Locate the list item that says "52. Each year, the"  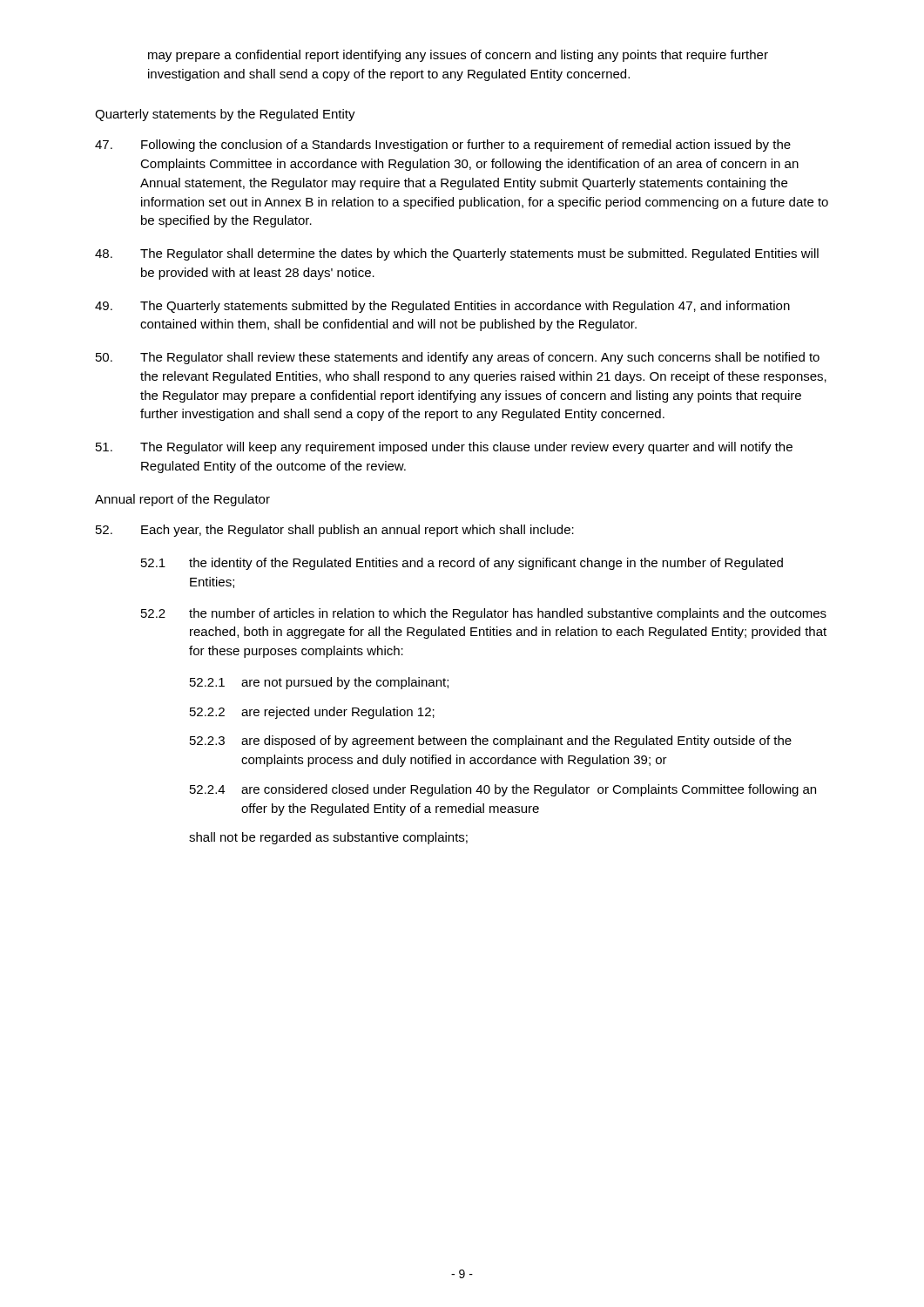462,530
